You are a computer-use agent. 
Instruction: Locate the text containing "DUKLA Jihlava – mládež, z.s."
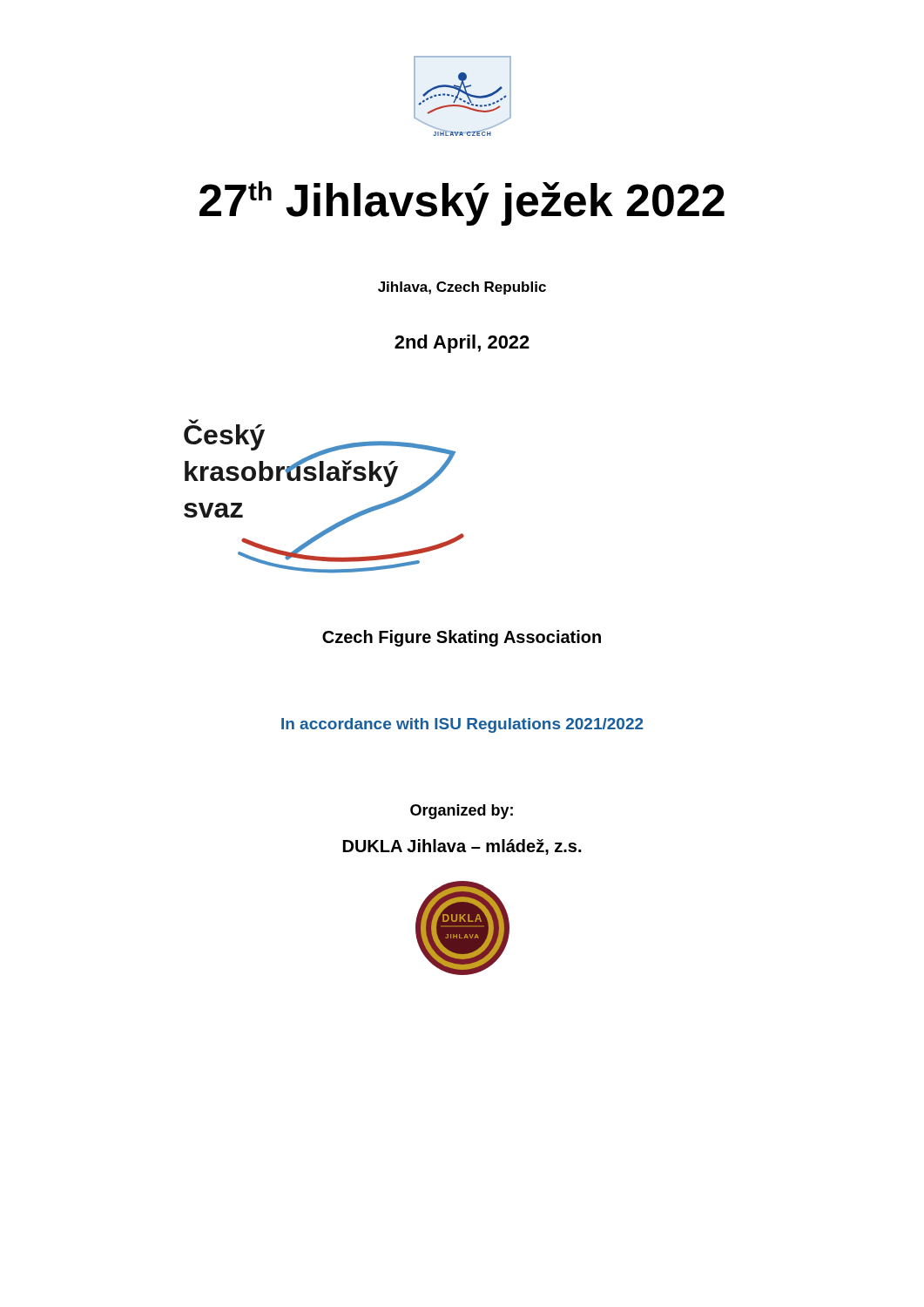pyautogui.click(x=462, y=846)
